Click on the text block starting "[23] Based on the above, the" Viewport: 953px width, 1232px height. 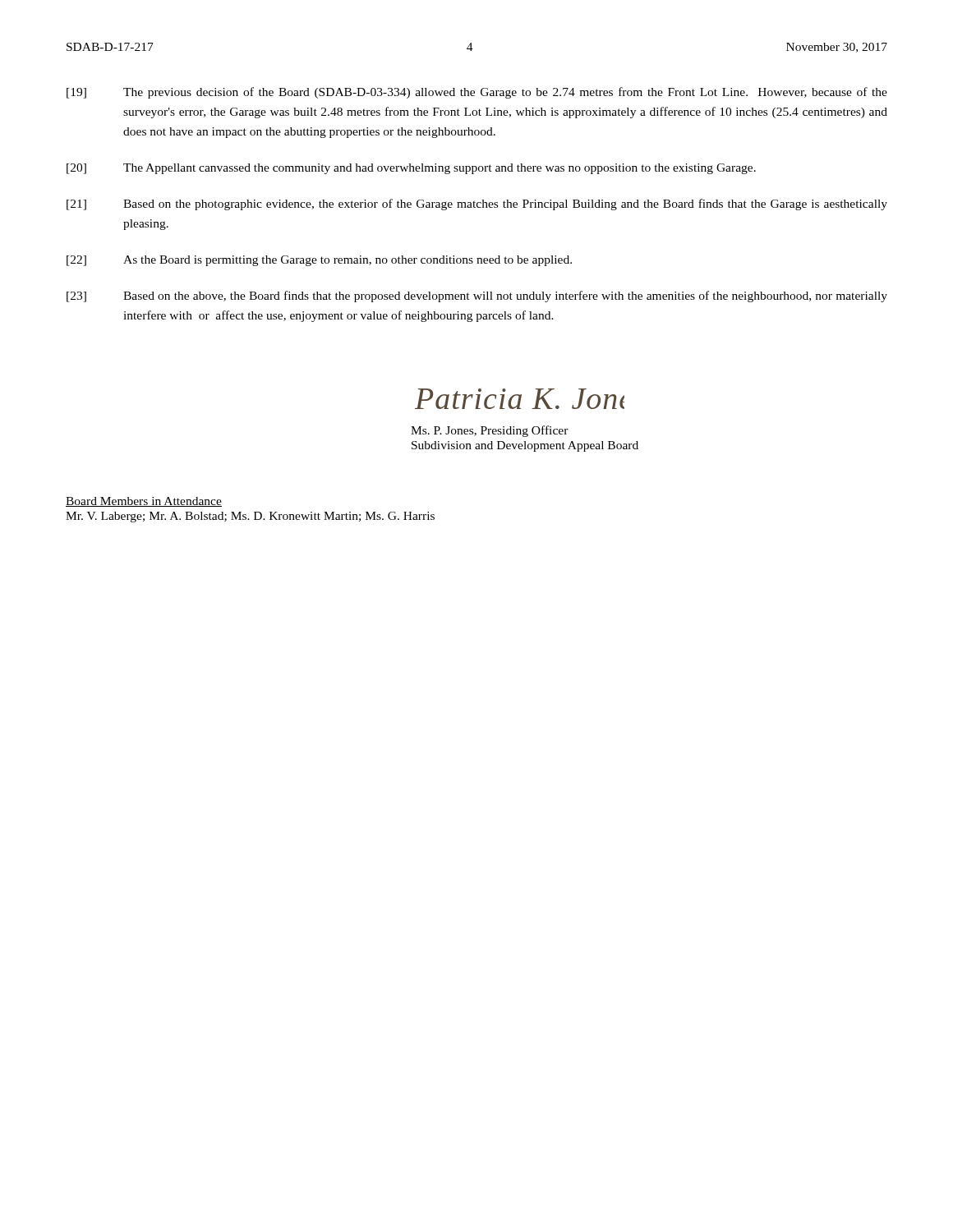point(476,306)
